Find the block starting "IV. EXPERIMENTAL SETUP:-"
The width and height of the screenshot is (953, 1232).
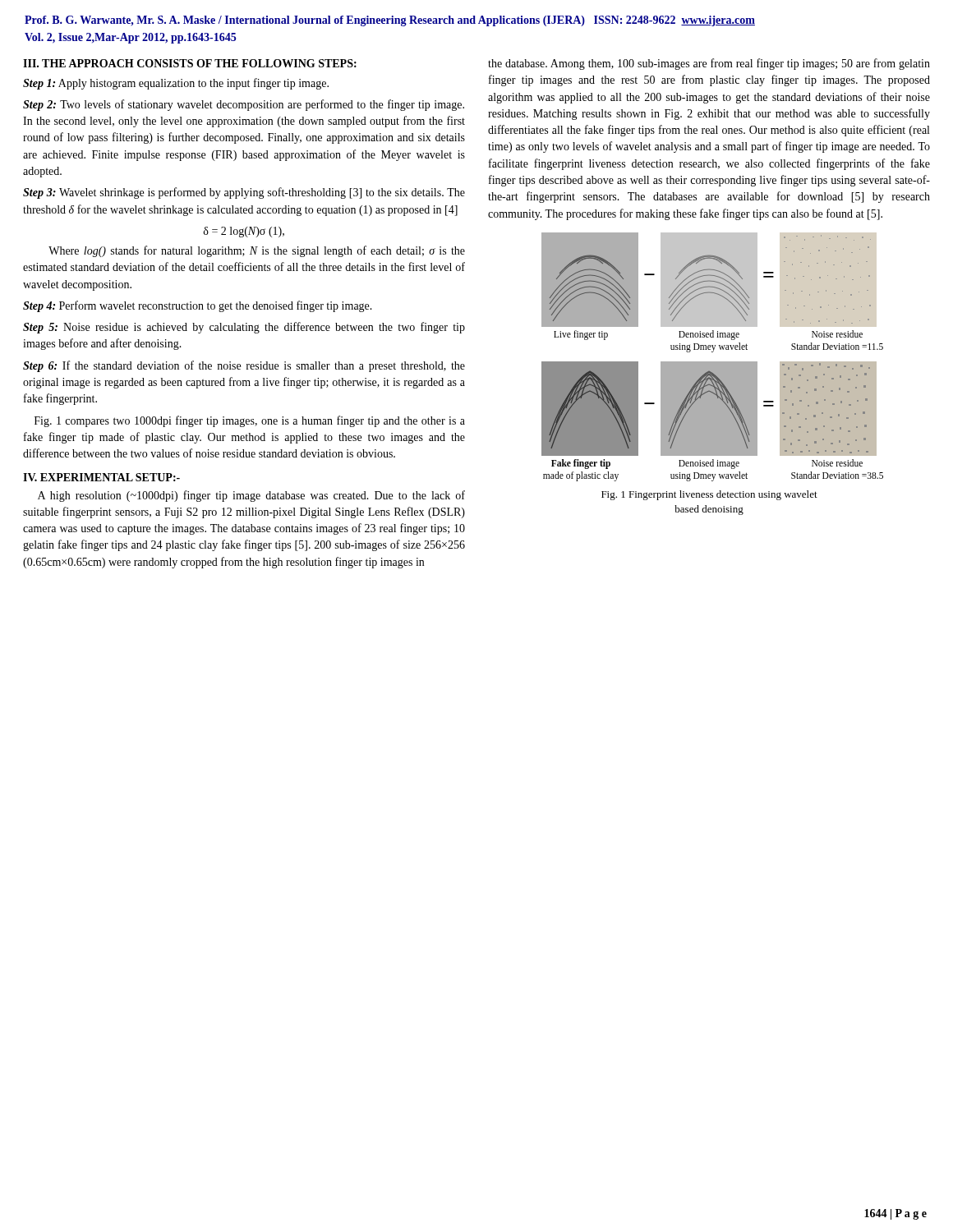[102, 477]
